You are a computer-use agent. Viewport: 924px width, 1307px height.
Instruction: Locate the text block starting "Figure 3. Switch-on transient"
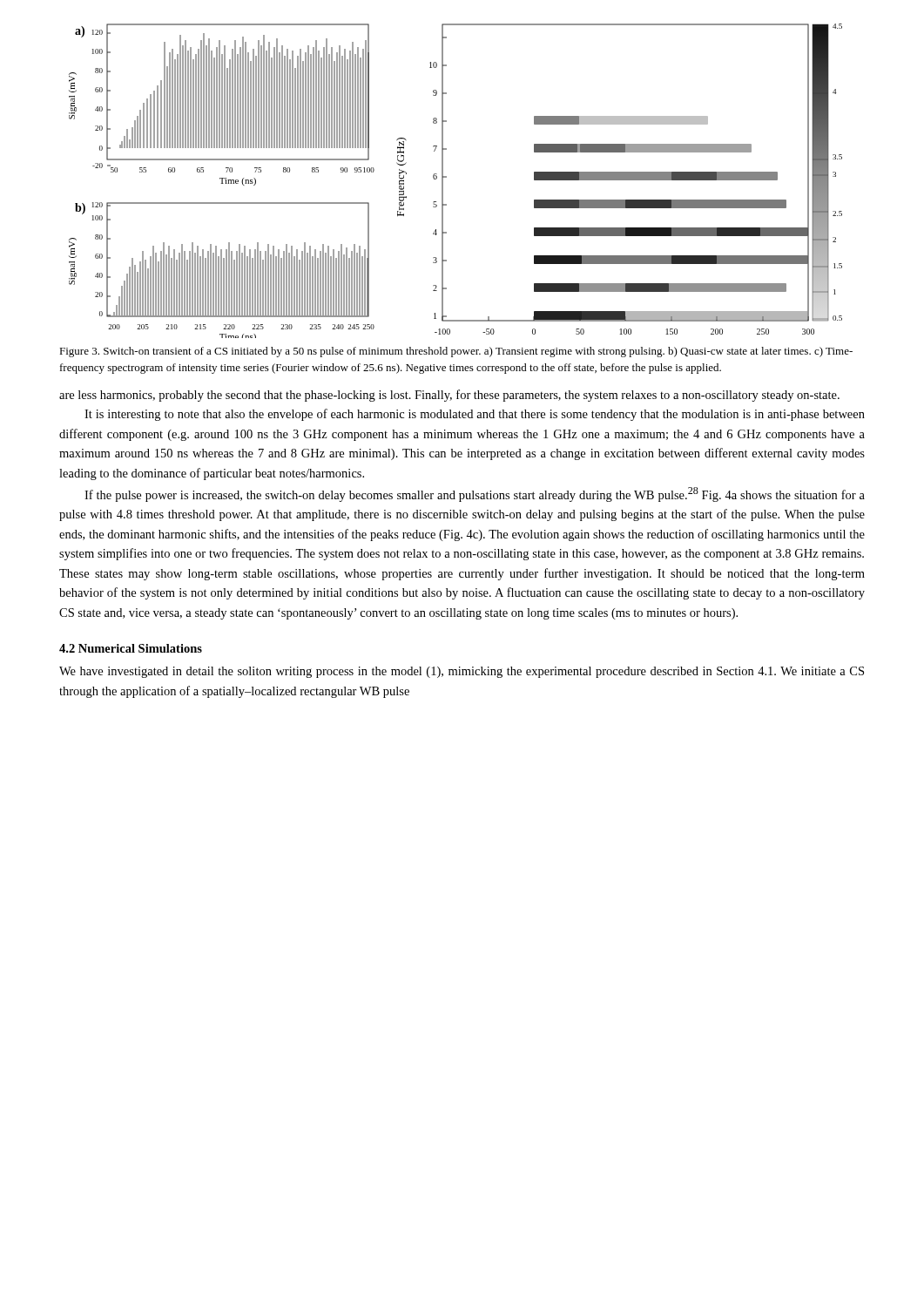tap(456, 359)
